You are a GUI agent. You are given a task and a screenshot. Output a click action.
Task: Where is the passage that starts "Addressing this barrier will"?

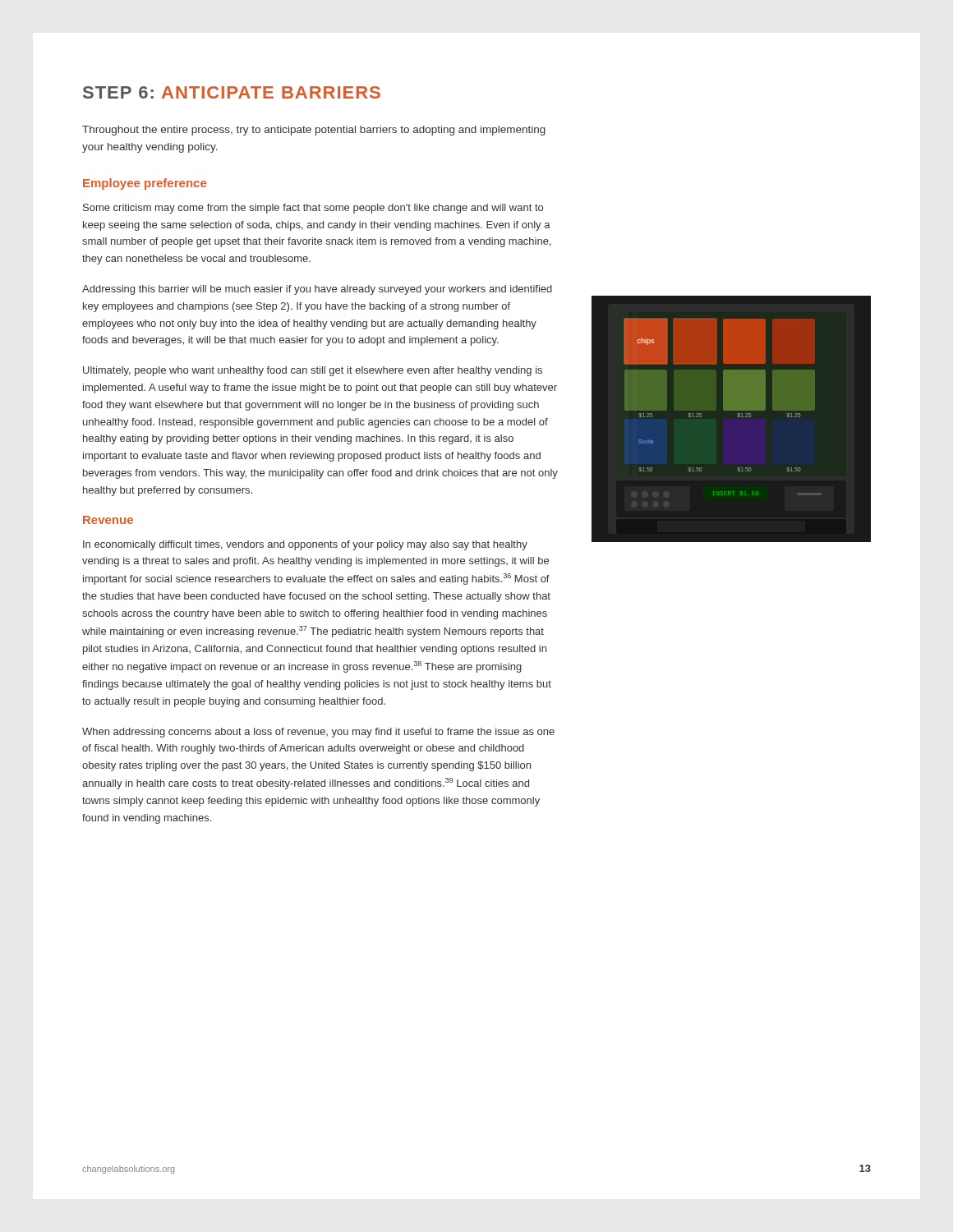(x=317, y=314)
